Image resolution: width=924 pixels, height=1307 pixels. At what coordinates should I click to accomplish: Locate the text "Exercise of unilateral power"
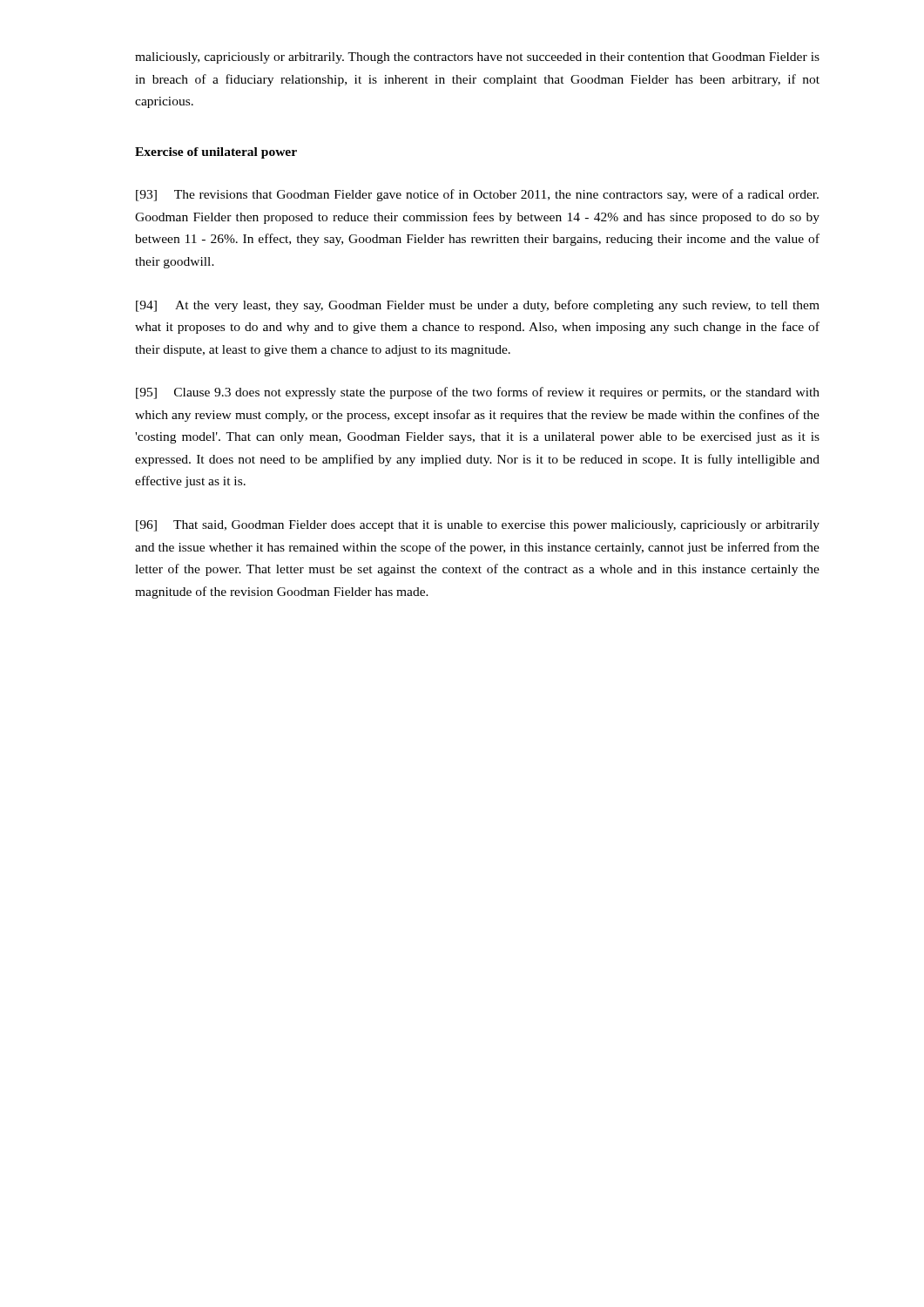(x=216, y=151)
